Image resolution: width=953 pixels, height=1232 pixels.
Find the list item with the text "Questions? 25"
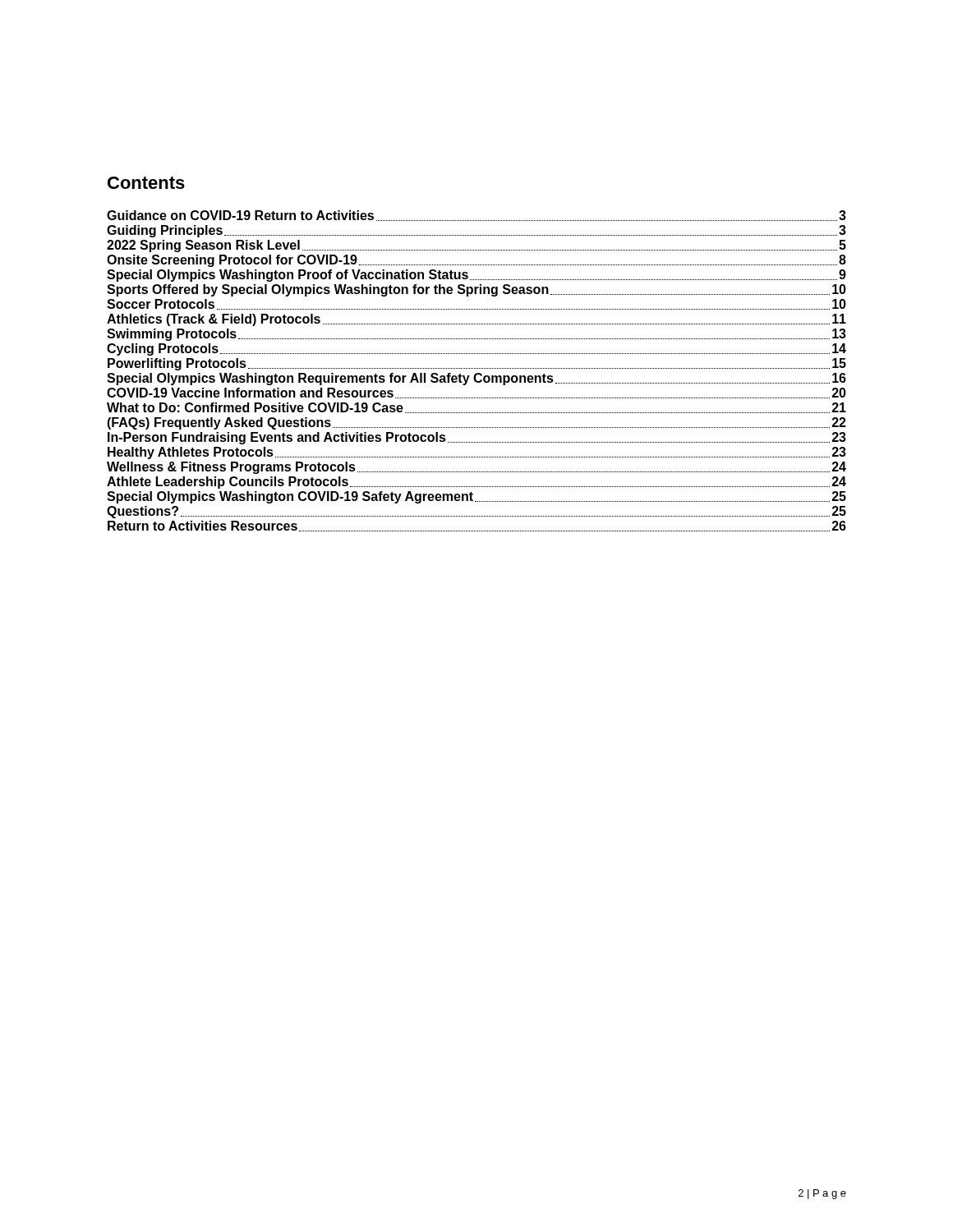(476, 512)
